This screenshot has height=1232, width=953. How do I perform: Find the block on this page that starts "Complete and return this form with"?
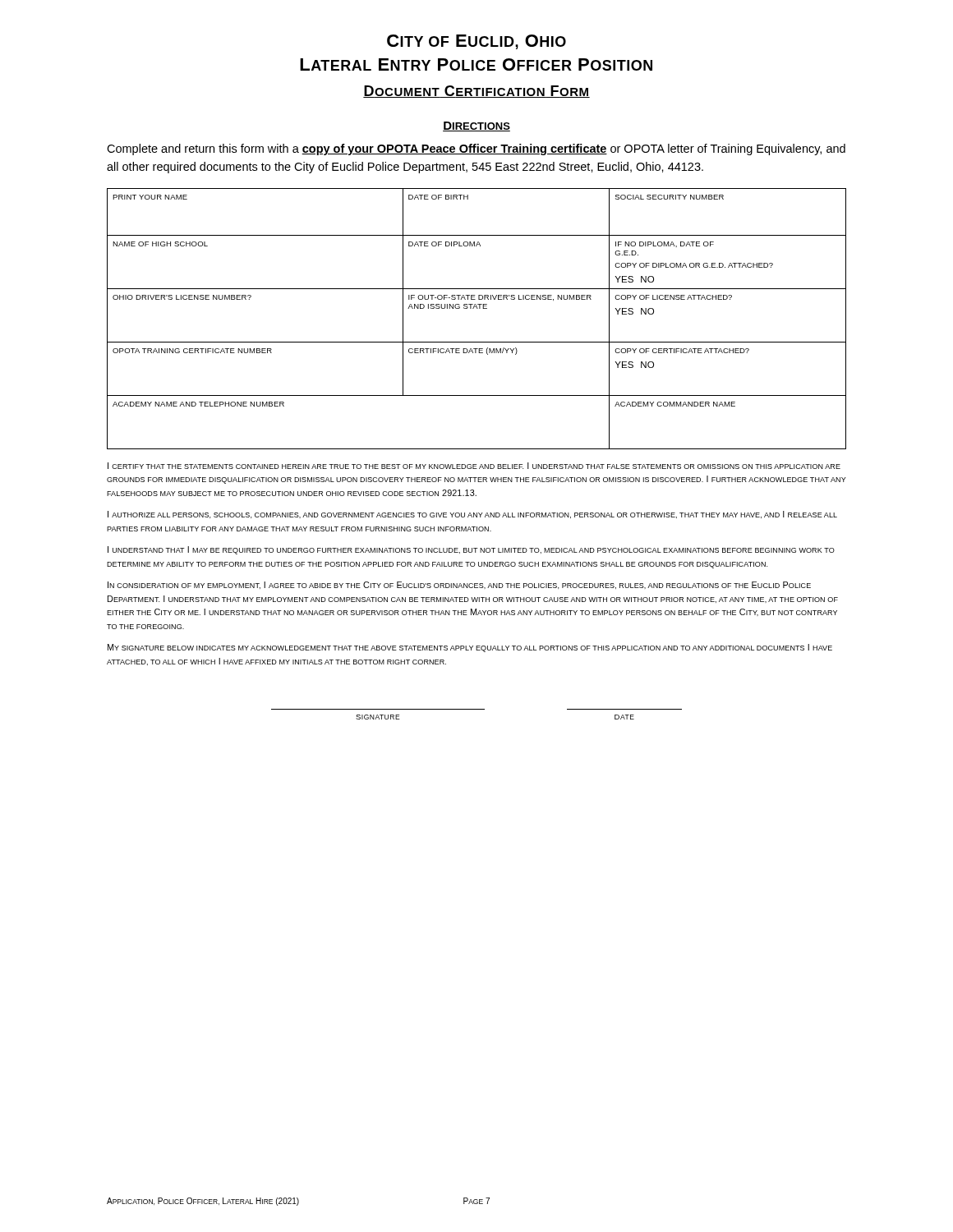tap(476, 158)
